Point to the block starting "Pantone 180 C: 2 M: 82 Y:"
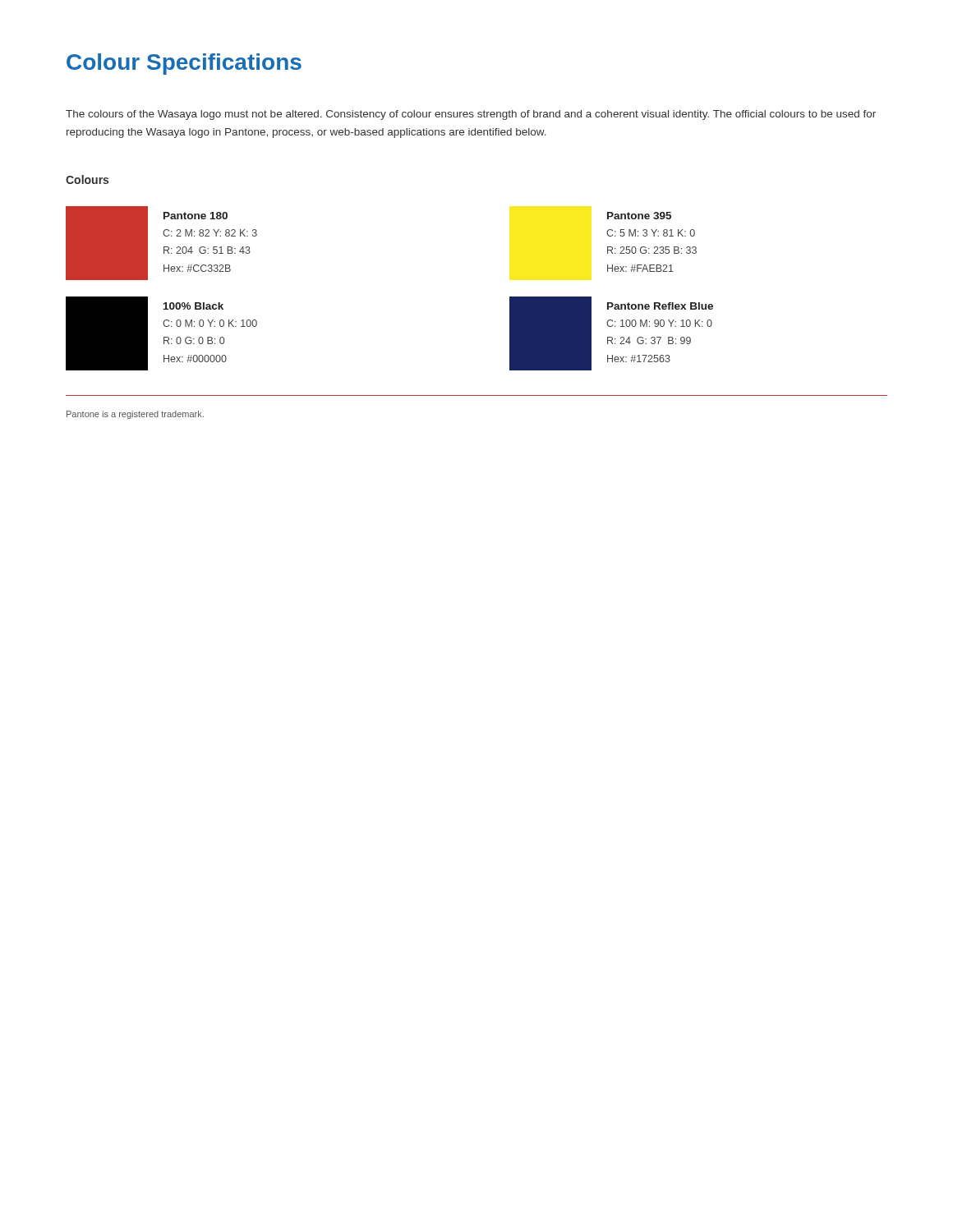Image resolution: width=953 pixels, height=1232 pixels. tap(210, 244)
